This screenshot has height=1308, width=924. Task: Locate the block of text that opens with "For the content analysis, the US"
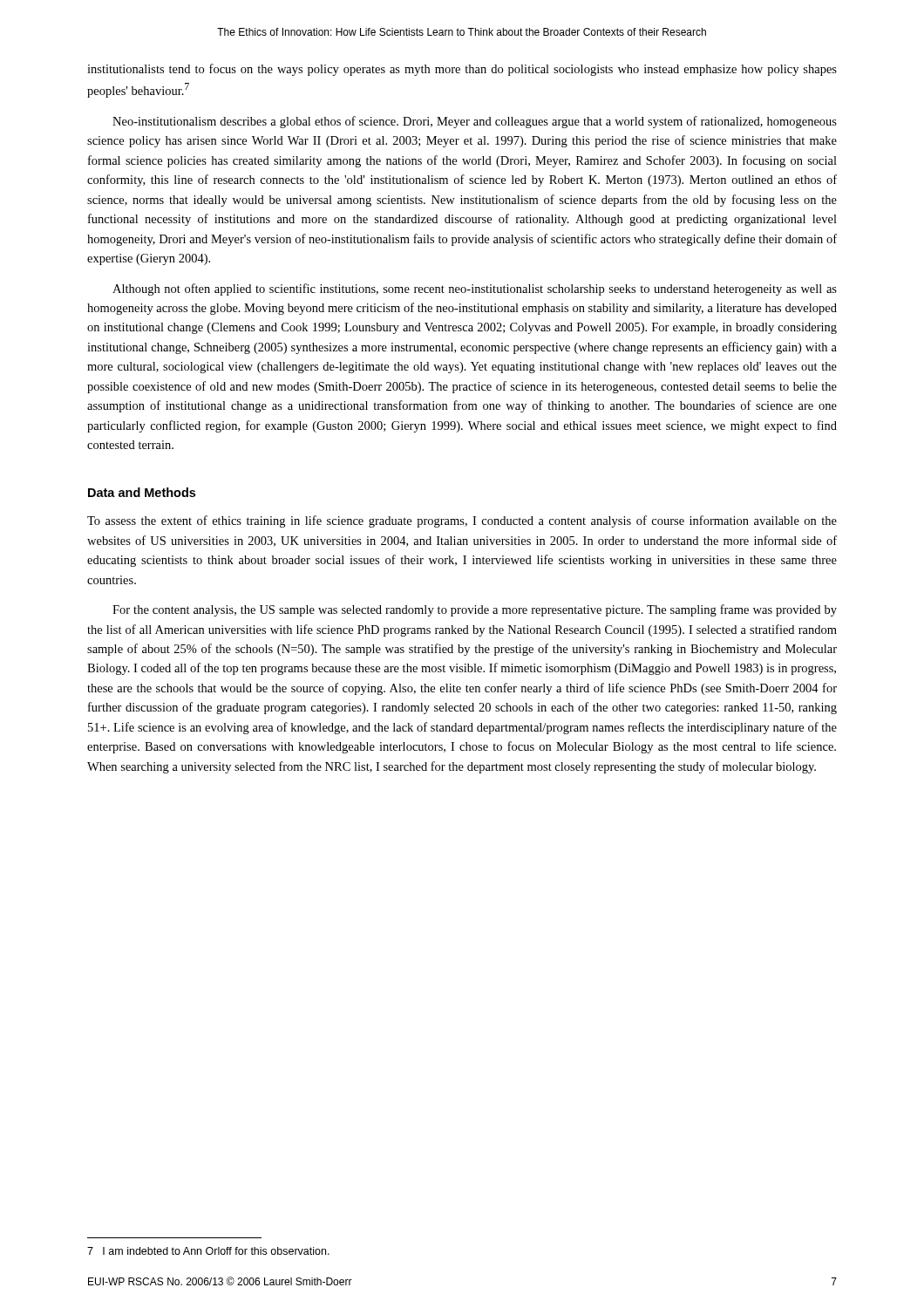tap(462, 688)
